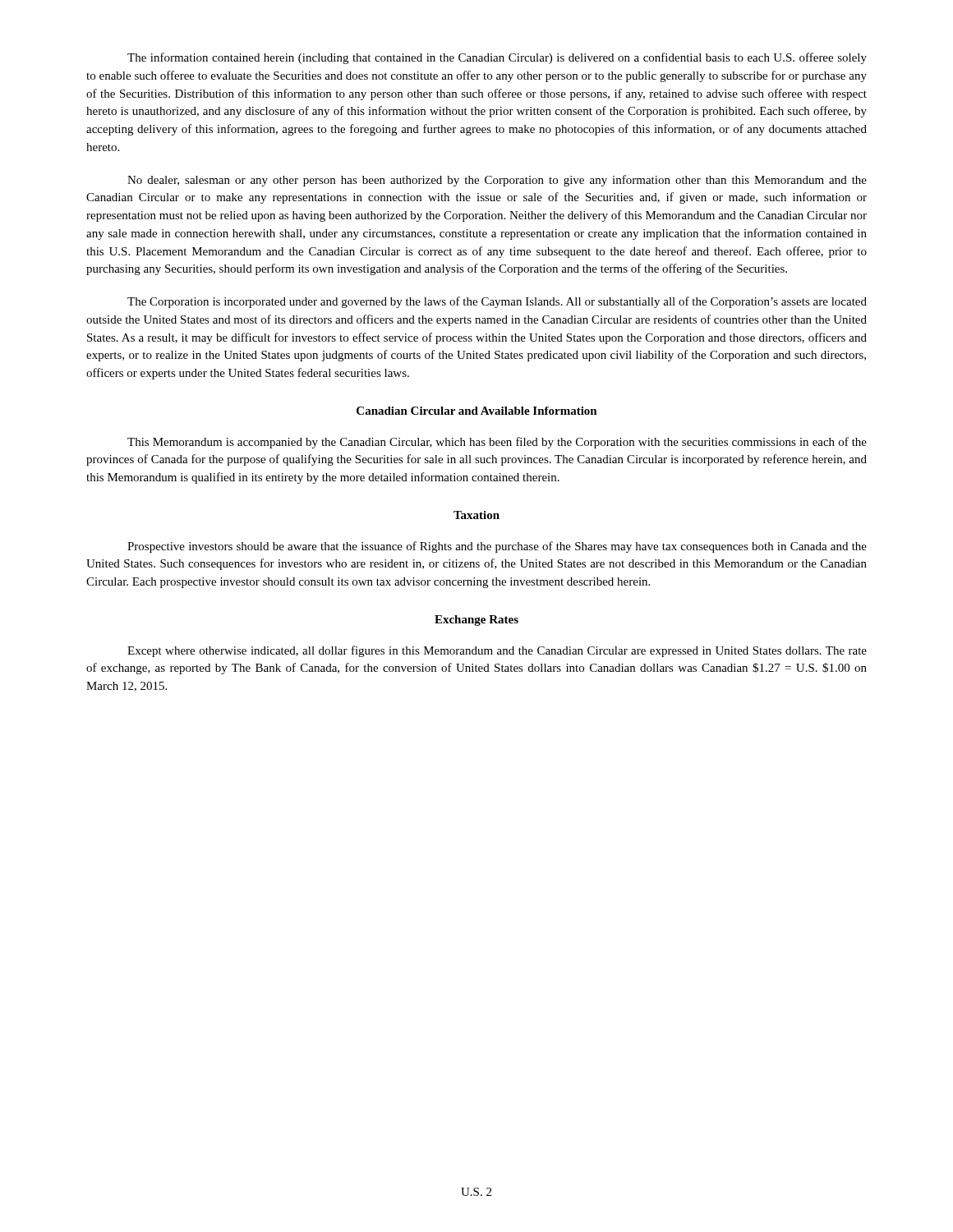This screenshot has width=953, height=1232.
Task: Locate the block of text that opens with "This Memorandum is accompanied by the Canadian"
Action: click(x=476, y=460)
